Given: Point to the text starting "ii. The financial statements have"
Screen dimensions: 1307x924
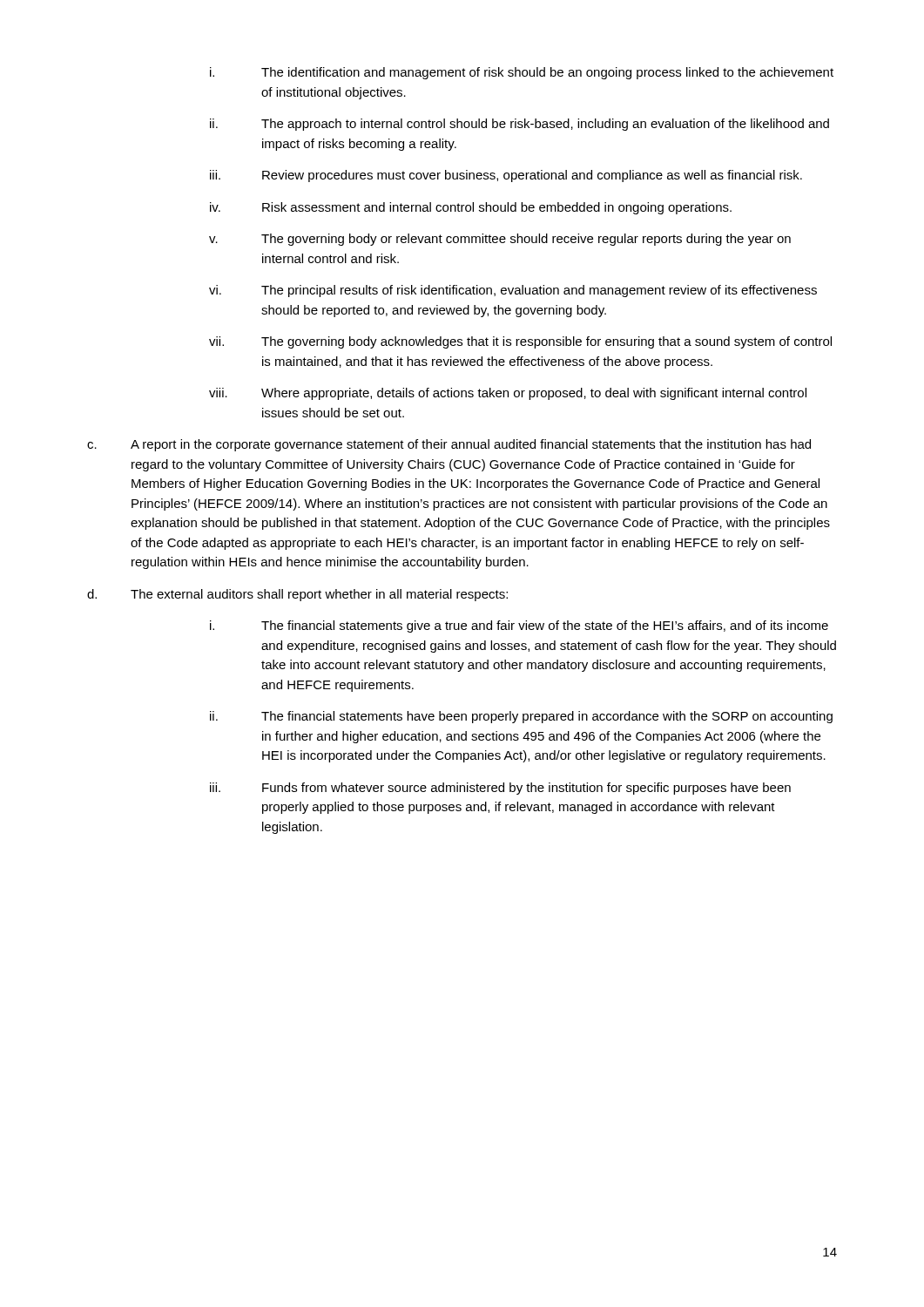Looking at the screenshot, I should click(x=523, y=736).
